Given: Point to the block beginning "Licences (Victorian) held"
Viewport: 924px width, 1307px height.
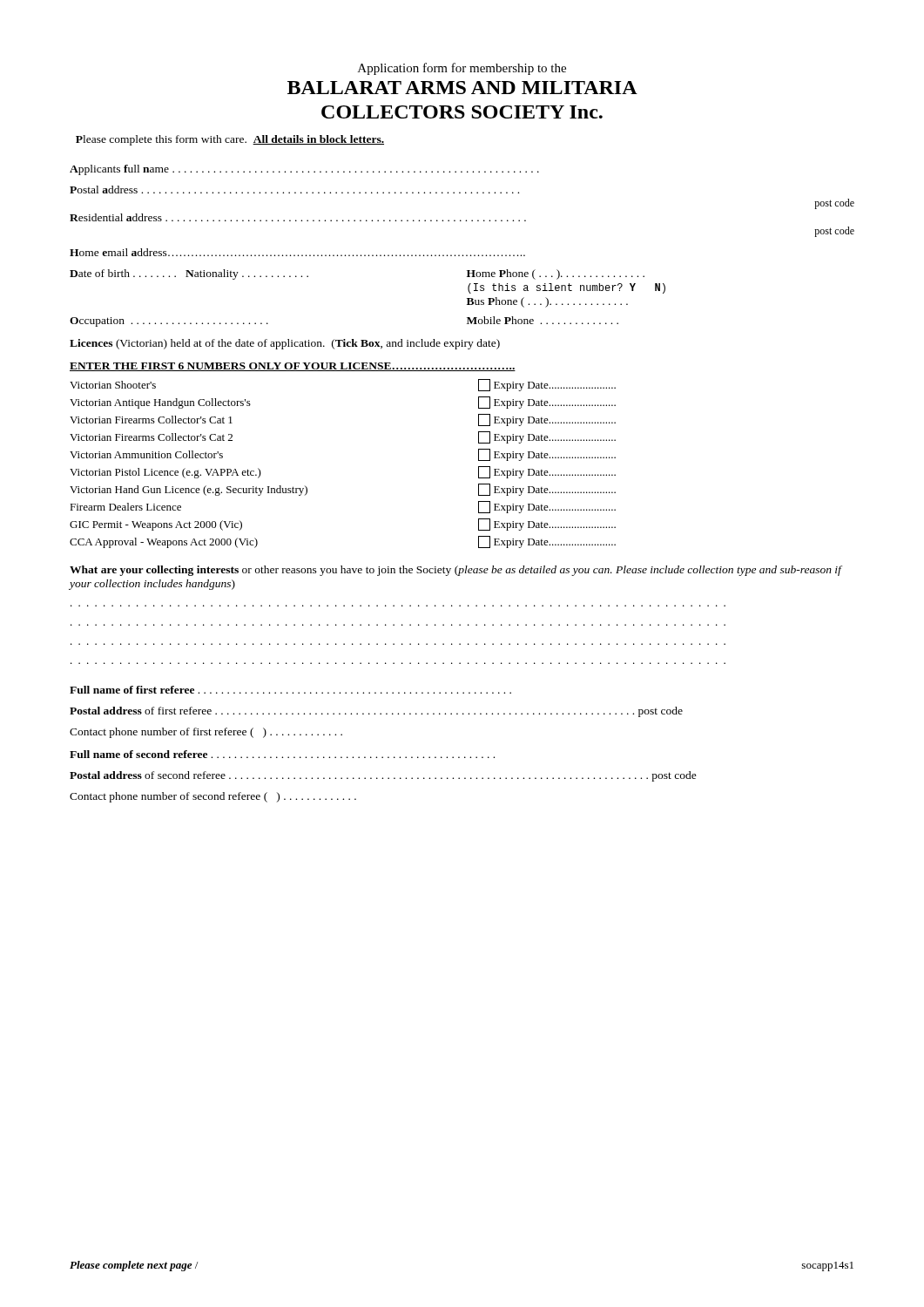Looking at the screenshot, I should coord(285,343).
